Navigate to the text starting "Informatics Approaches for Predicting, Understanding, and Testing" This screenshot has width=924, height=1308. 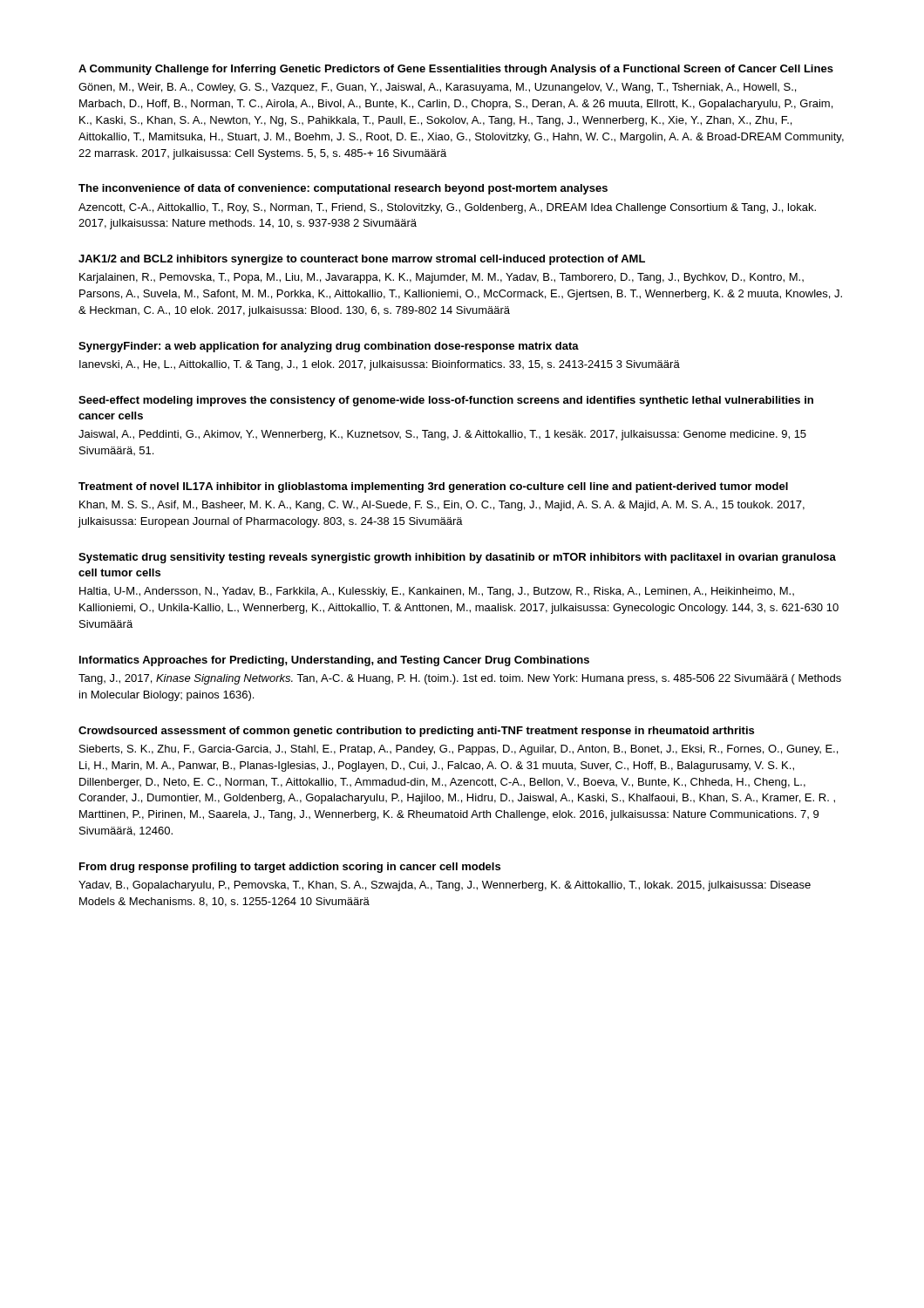[x=462, y=678]
